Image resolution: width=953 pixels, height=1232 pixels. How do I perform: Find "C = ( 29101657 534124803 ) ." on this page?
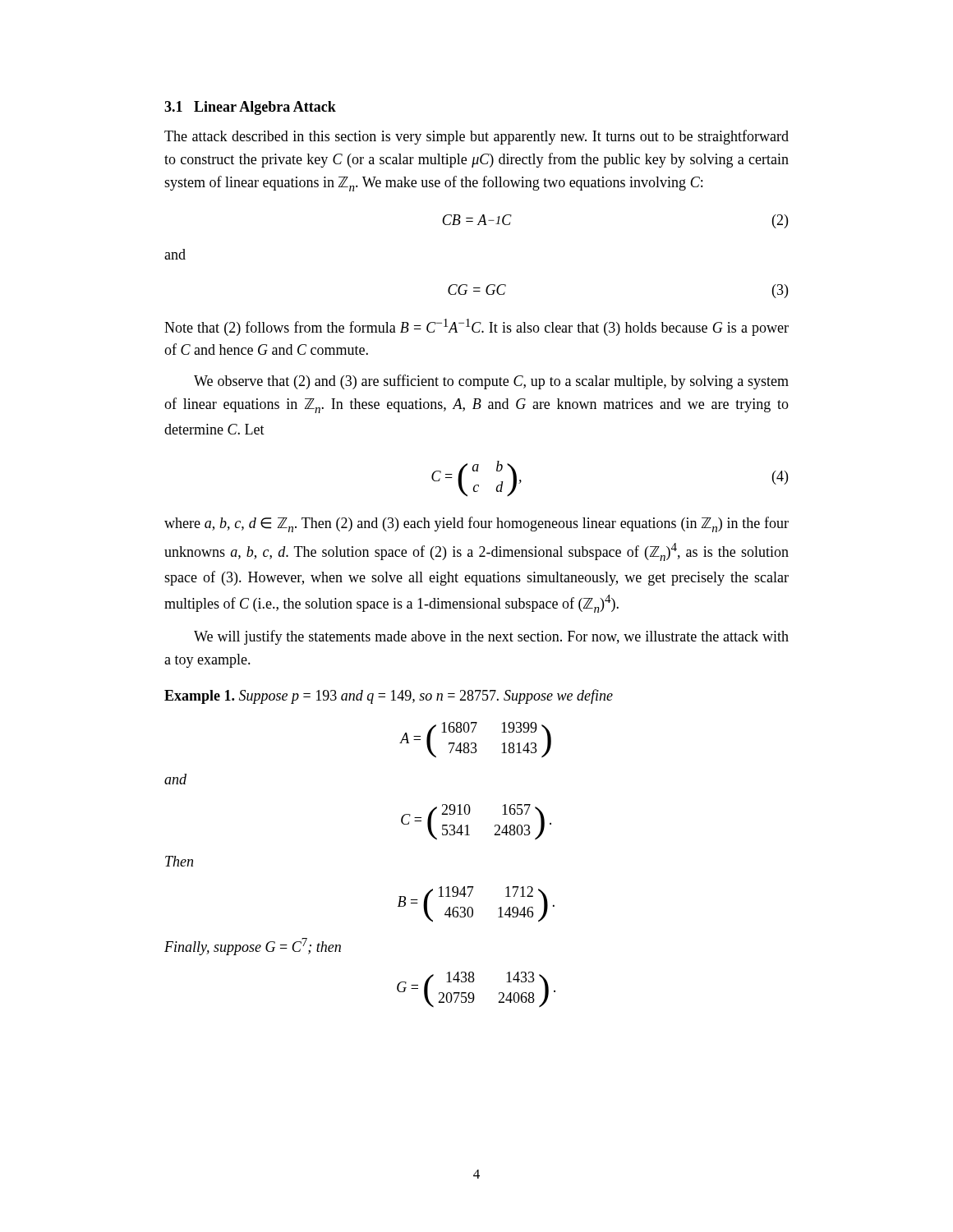(476, 820)
